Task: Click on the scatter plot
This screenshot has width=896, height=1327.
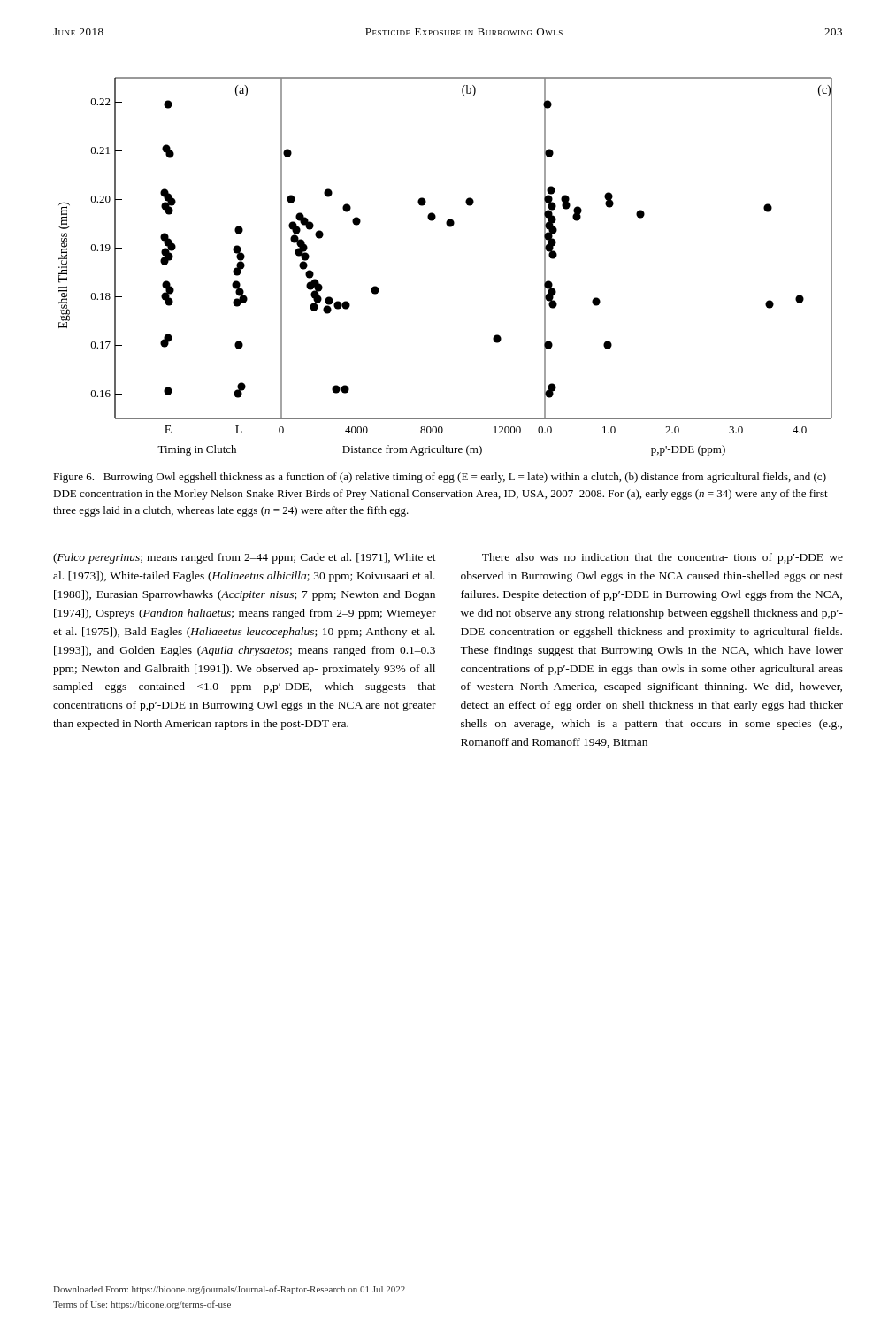Action: click(448, 257)
